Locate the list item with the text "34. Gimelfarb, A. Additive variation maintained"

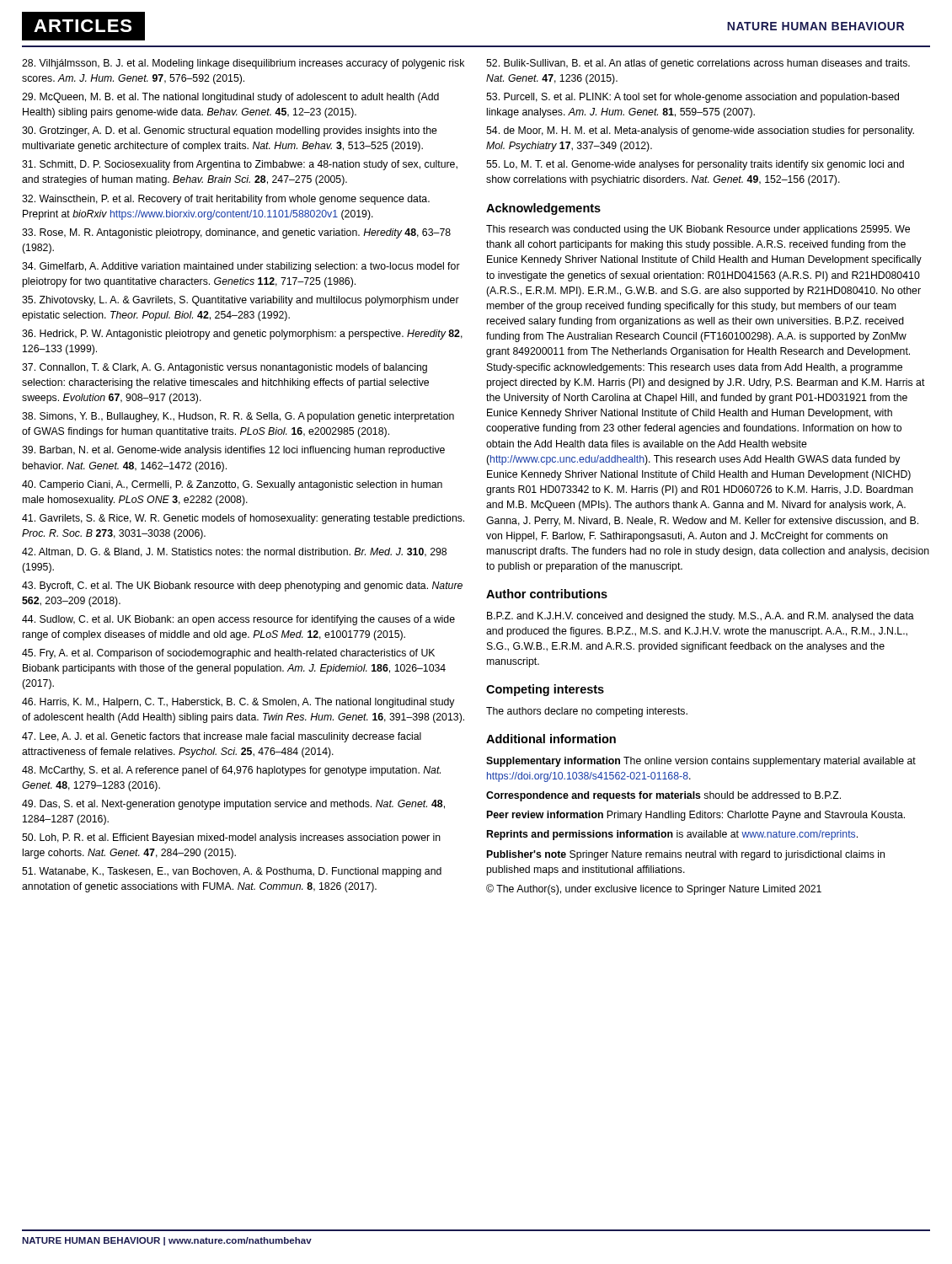[241, 274]
